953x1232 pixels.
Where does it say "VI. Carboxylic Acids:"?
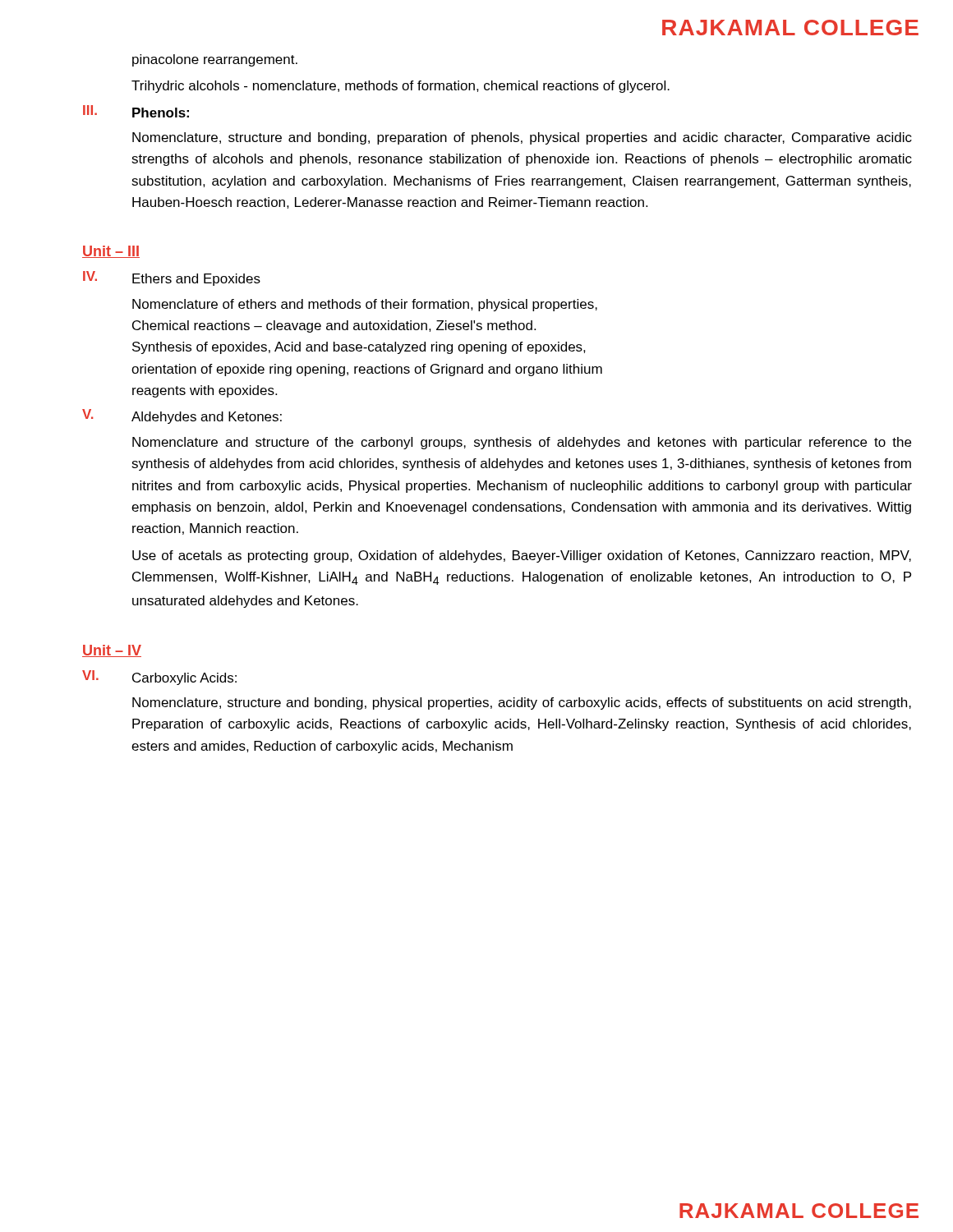point(159,678)
